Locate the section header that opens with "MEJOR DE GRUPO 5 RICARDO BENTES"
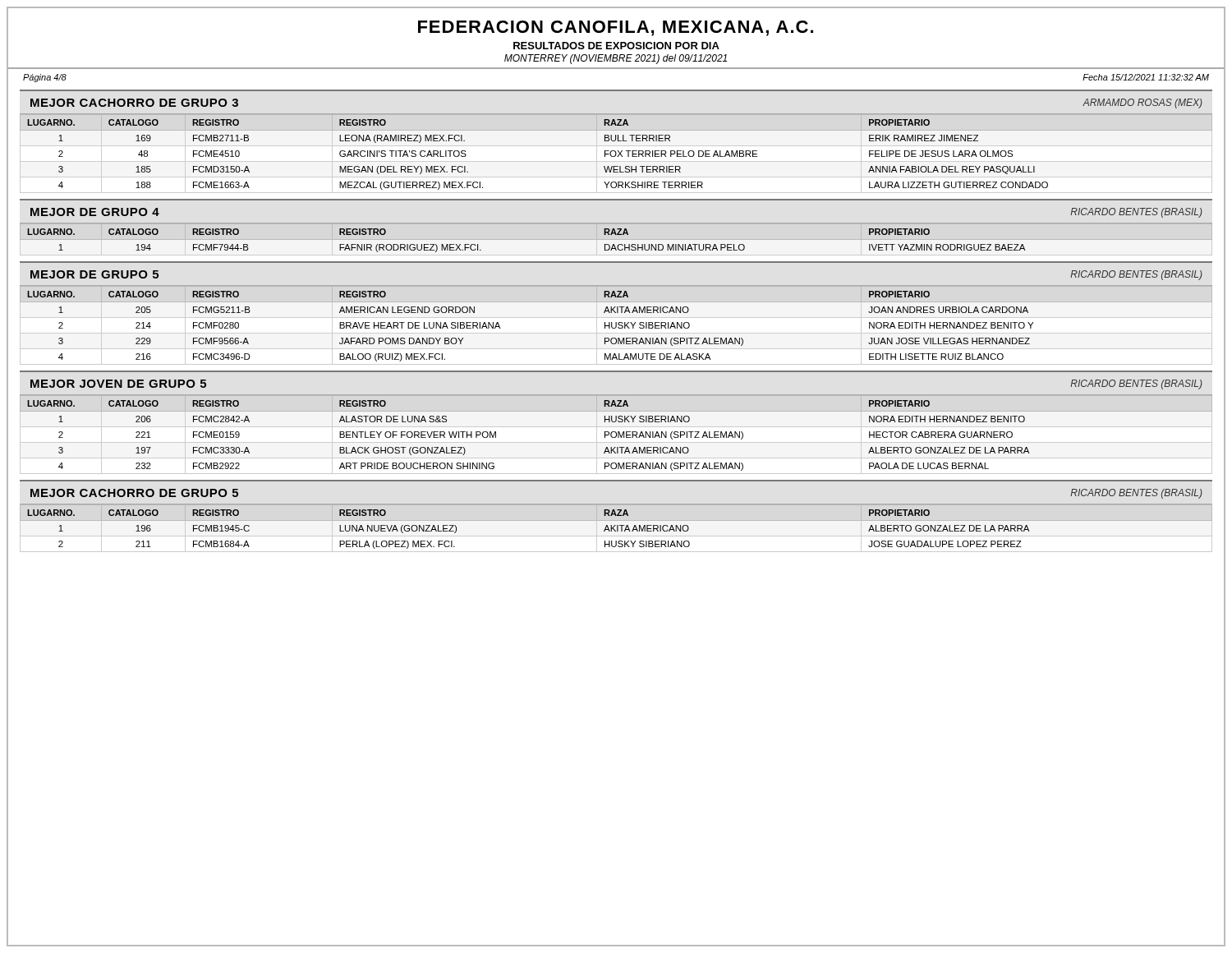 pos(616,274)
